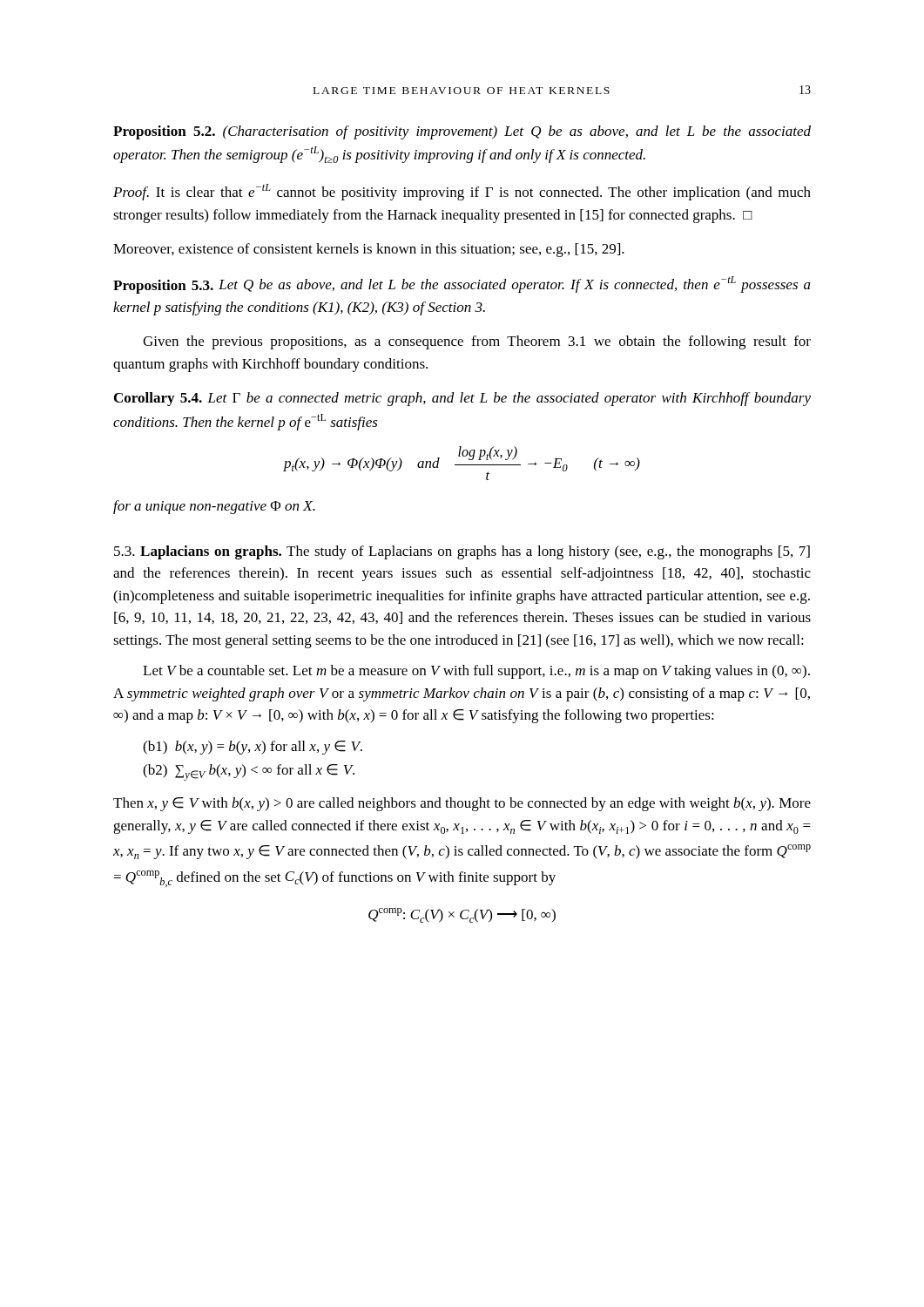Locate the block starting "pt(x, y) → Φ(x)Φ(y) and log pt(x, y)"
Viewport: 924px width, 1307px height.
click(462, 464)
